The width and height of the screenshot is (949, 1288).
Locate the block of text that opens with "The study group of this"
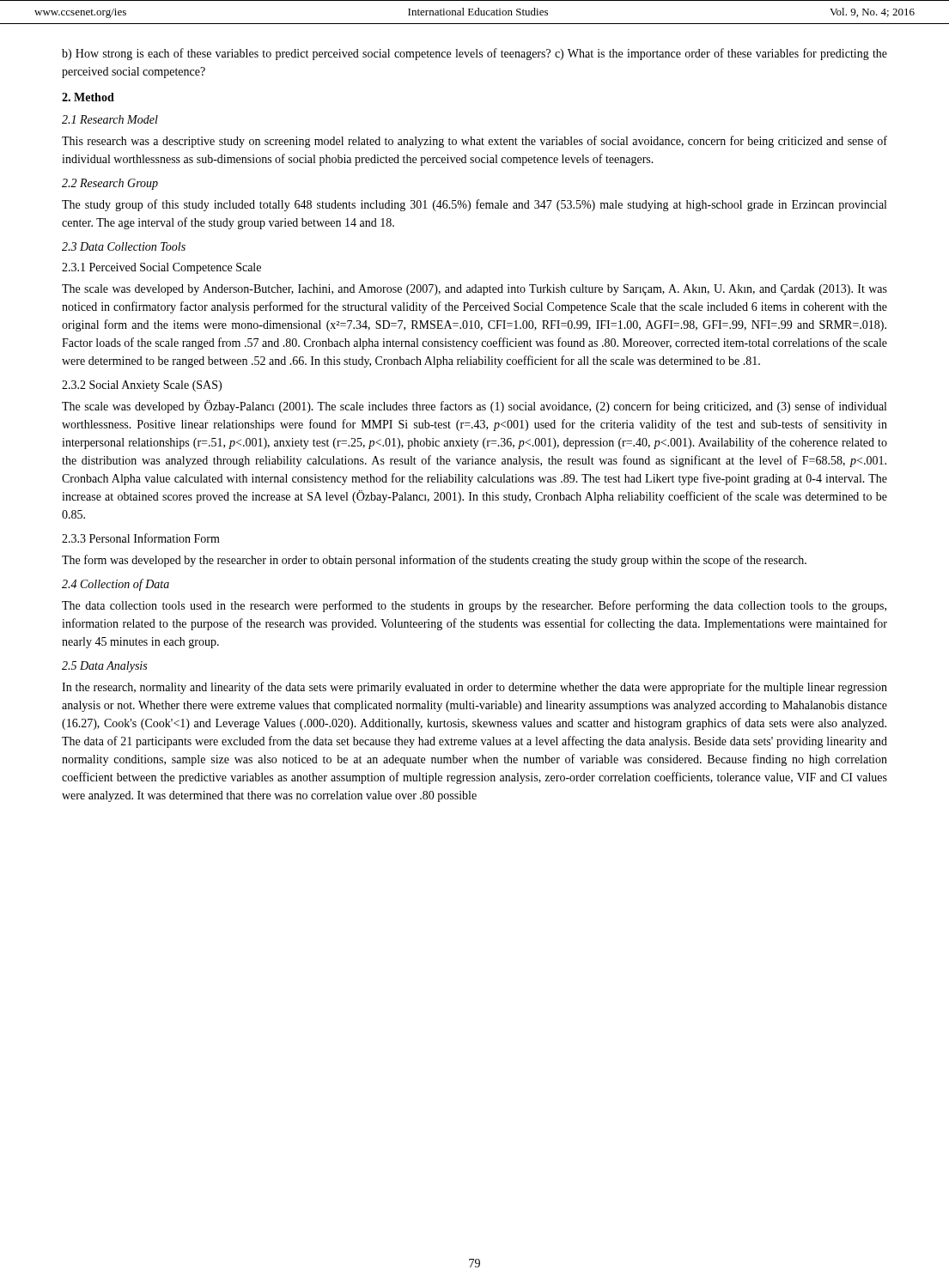(x=474, y=214)
